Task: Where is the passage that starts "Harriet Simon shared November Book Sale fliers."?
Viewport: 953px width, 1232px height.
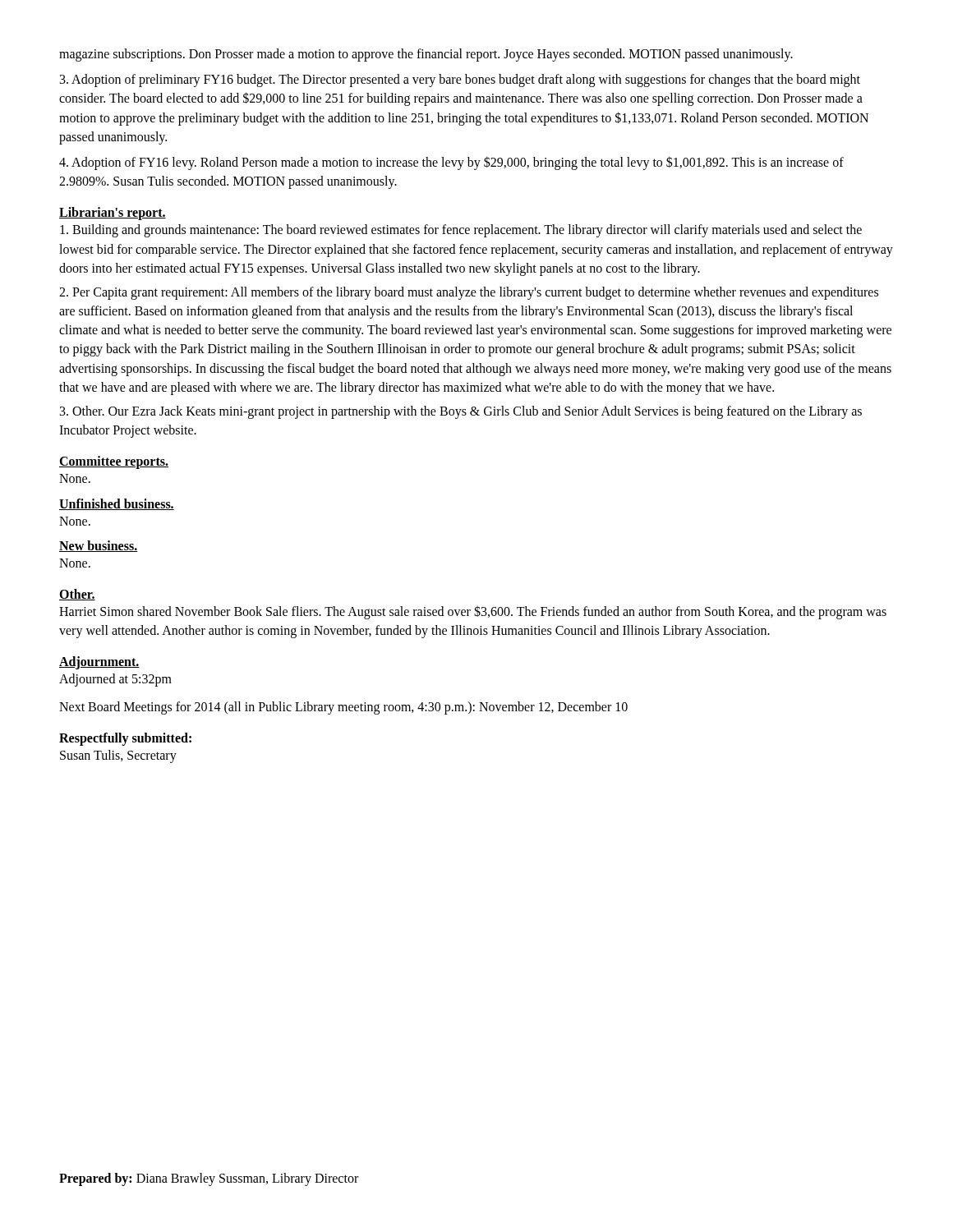Action: [473, 621]
